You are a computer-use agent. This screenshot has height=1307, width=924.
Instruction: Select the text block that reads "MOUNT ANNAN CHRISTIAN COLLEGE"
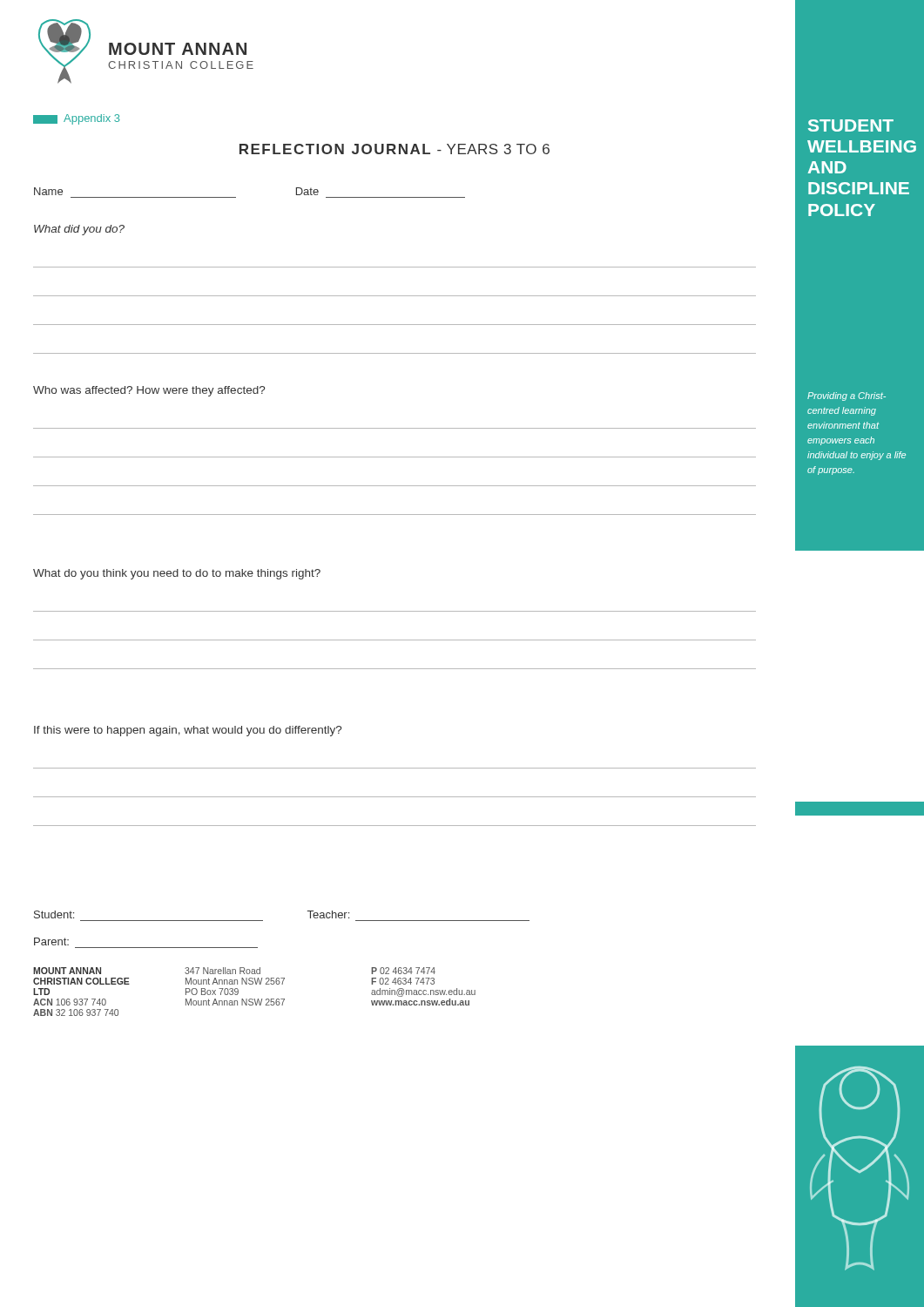254,992
